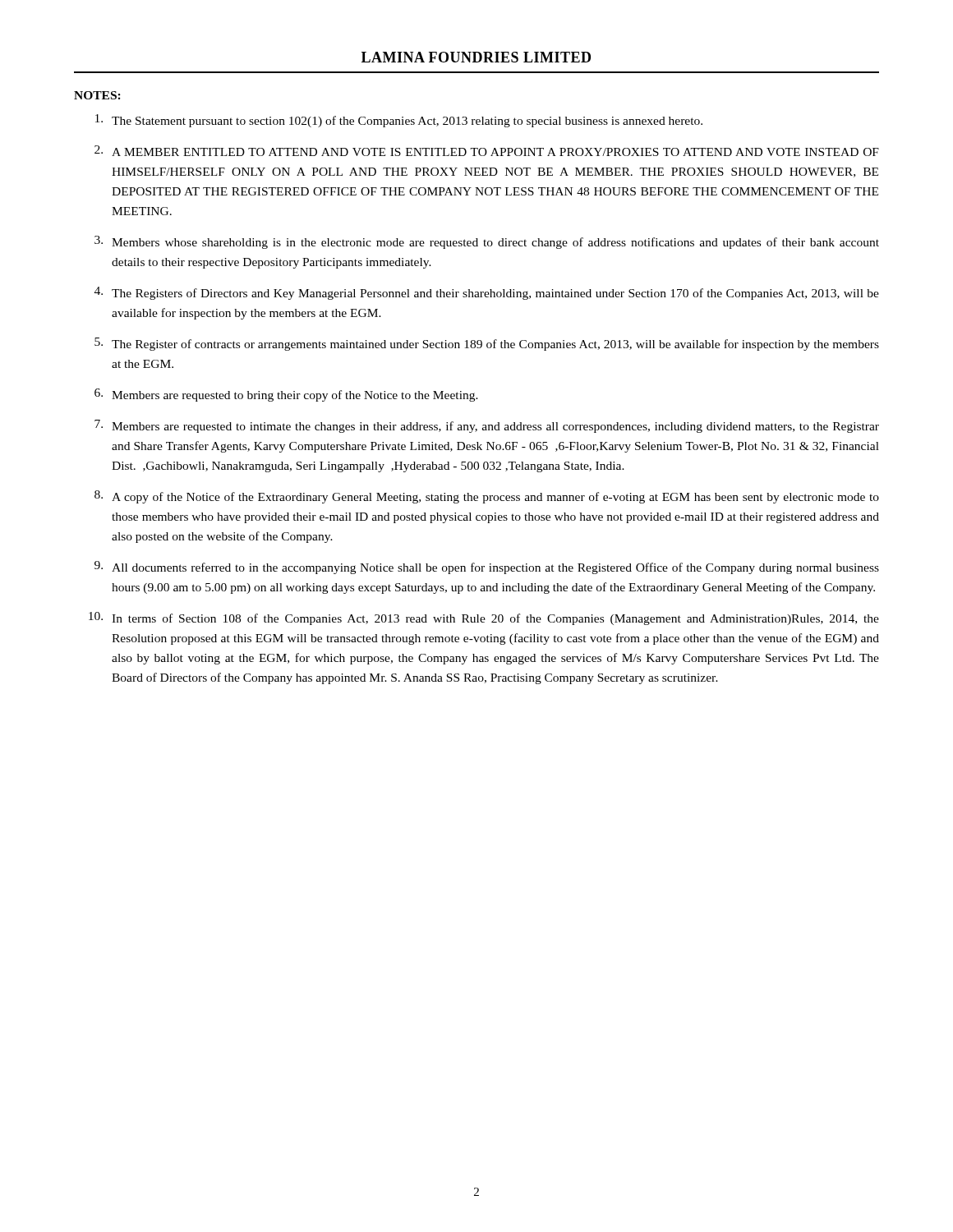953x1232 pixels.
Task: Navigate to the region starting "2. A MEMBER ENTITLED TO ATTEND AND"
Action: [x=476, y=182]
